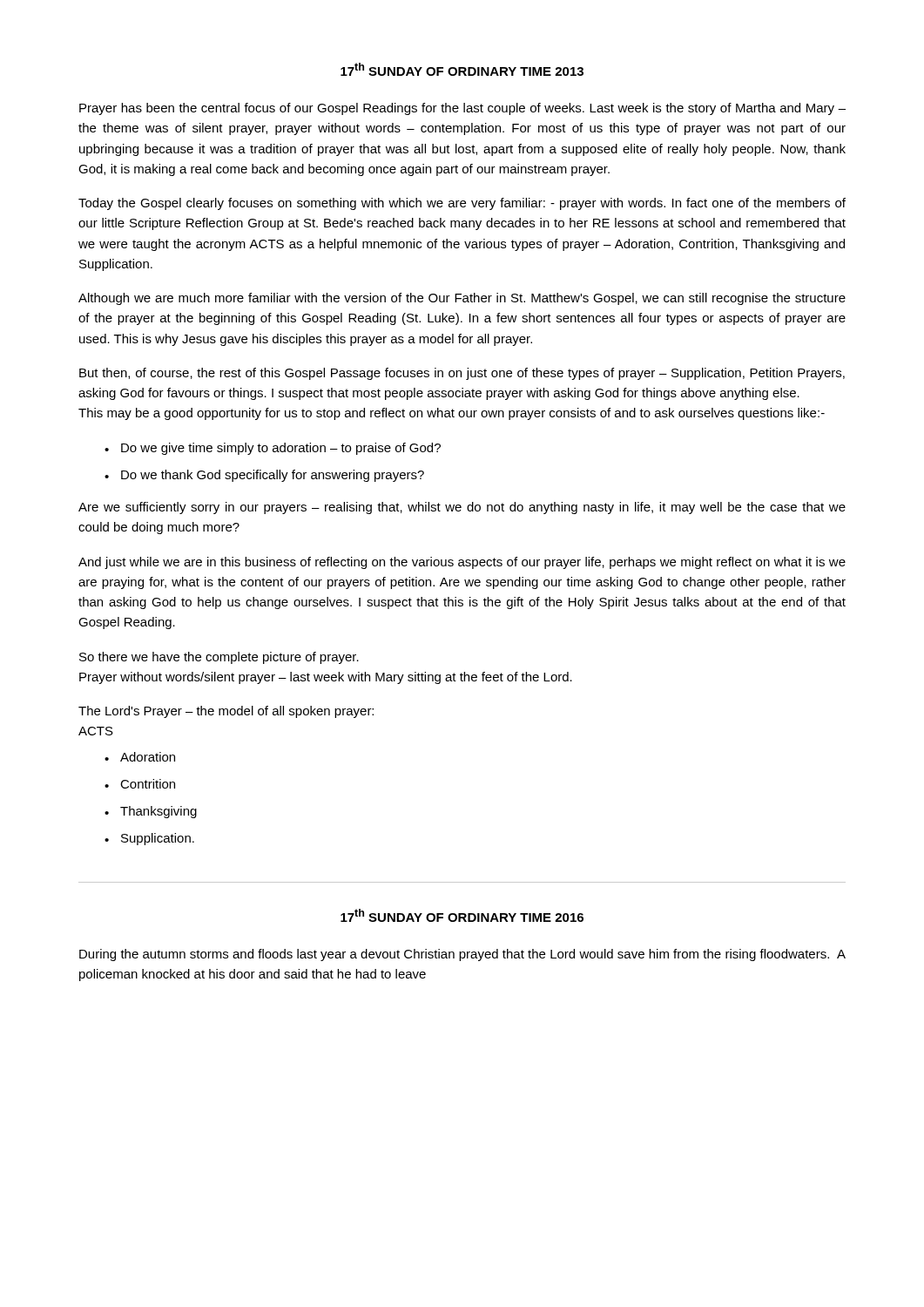924x1307 pixels.
Task: Click on the text starting "• Thanksgiving"
Action: click(151, 812)
